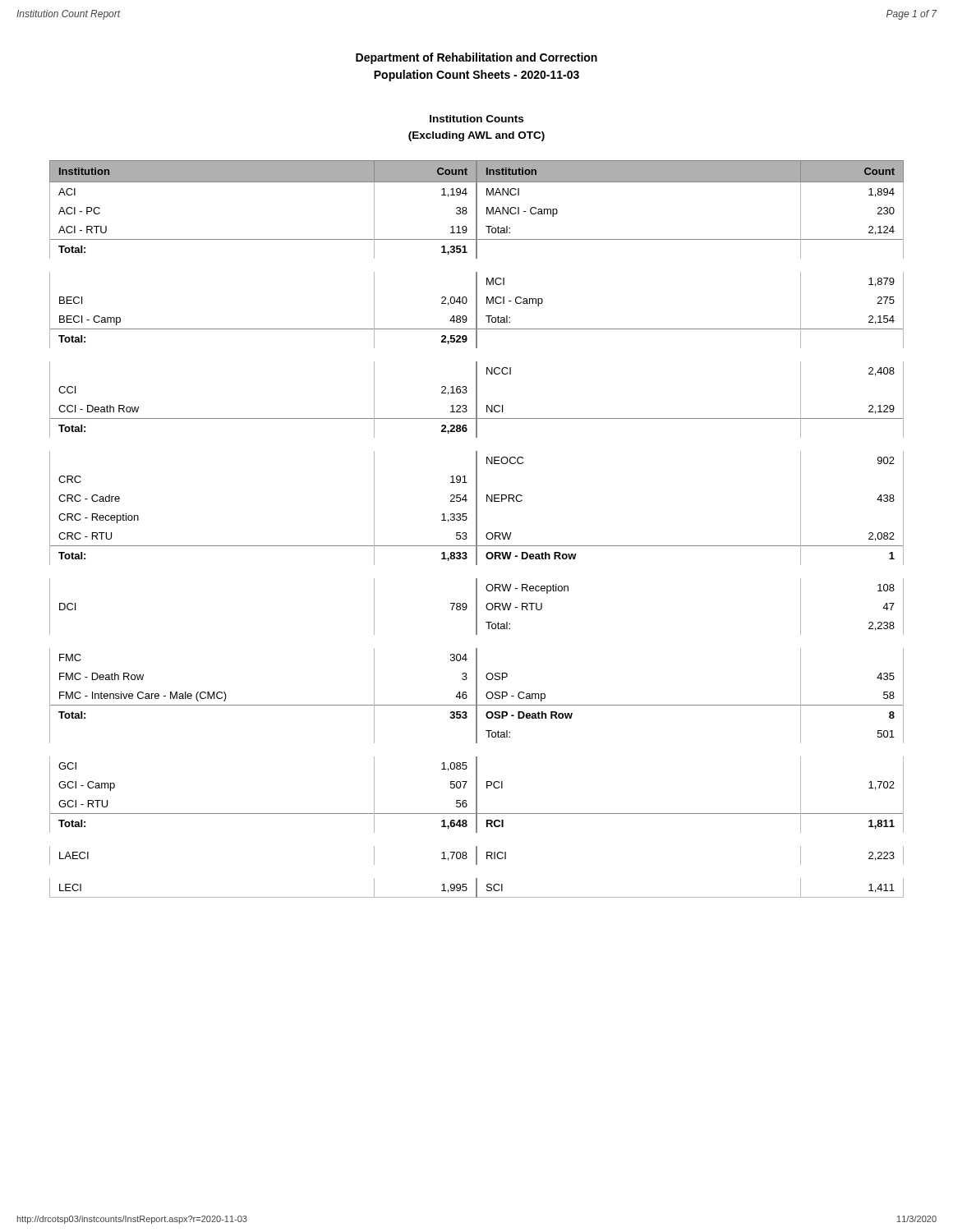Click where it says "Institution Counts (Excluding AWL and OTC)"
The width and height of the screenshot is (953, 1232).
476,128
